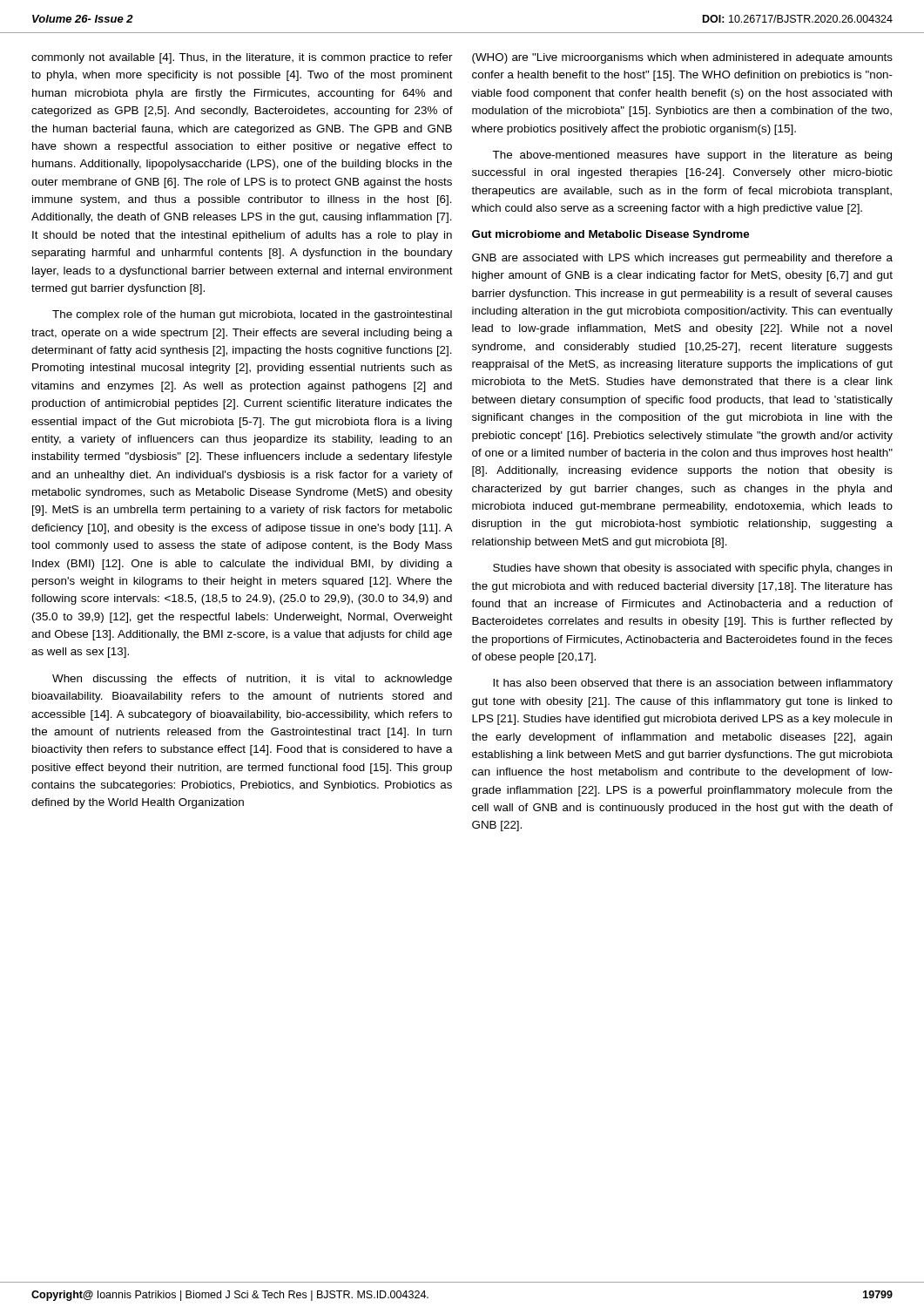Select the section header that says "Gut microbiome and Metabolic Disease Syndrome"
Screen dimensions: 1307x924
click(682, 235)
